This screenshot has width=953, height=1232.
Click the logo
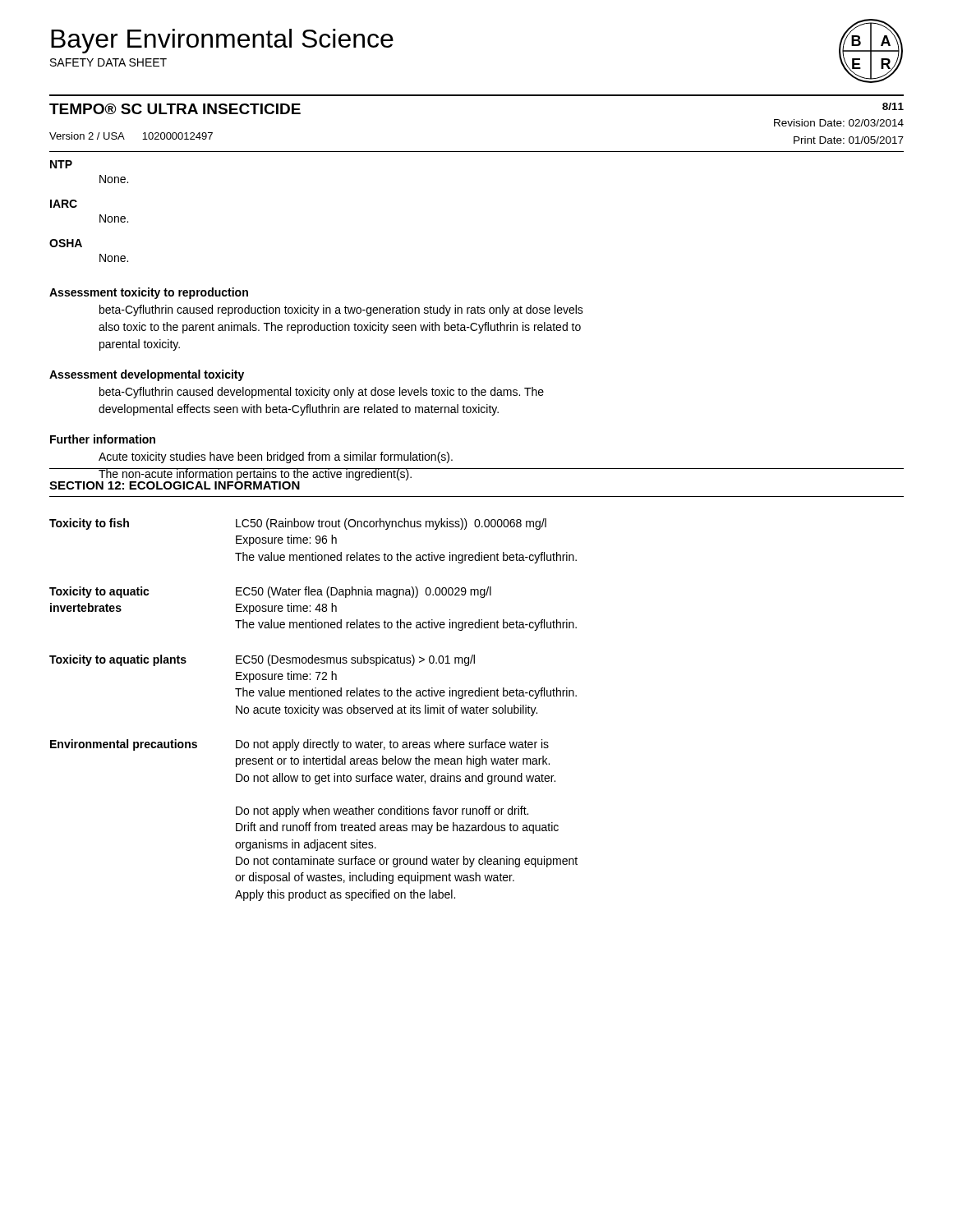pyautogui.click(x=871, y=51)
